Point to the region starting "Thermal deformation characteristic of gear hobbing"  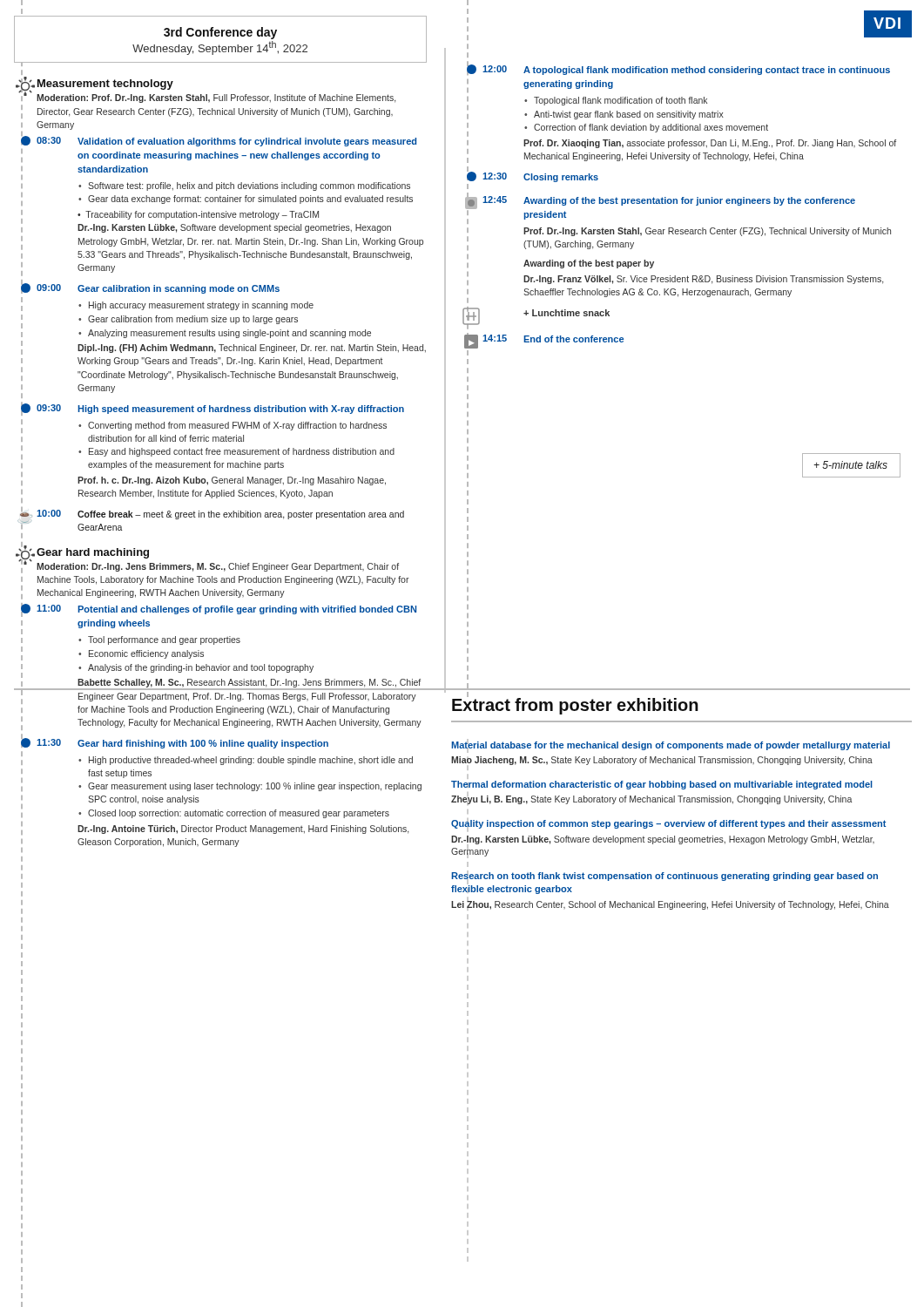click(681, 792)
